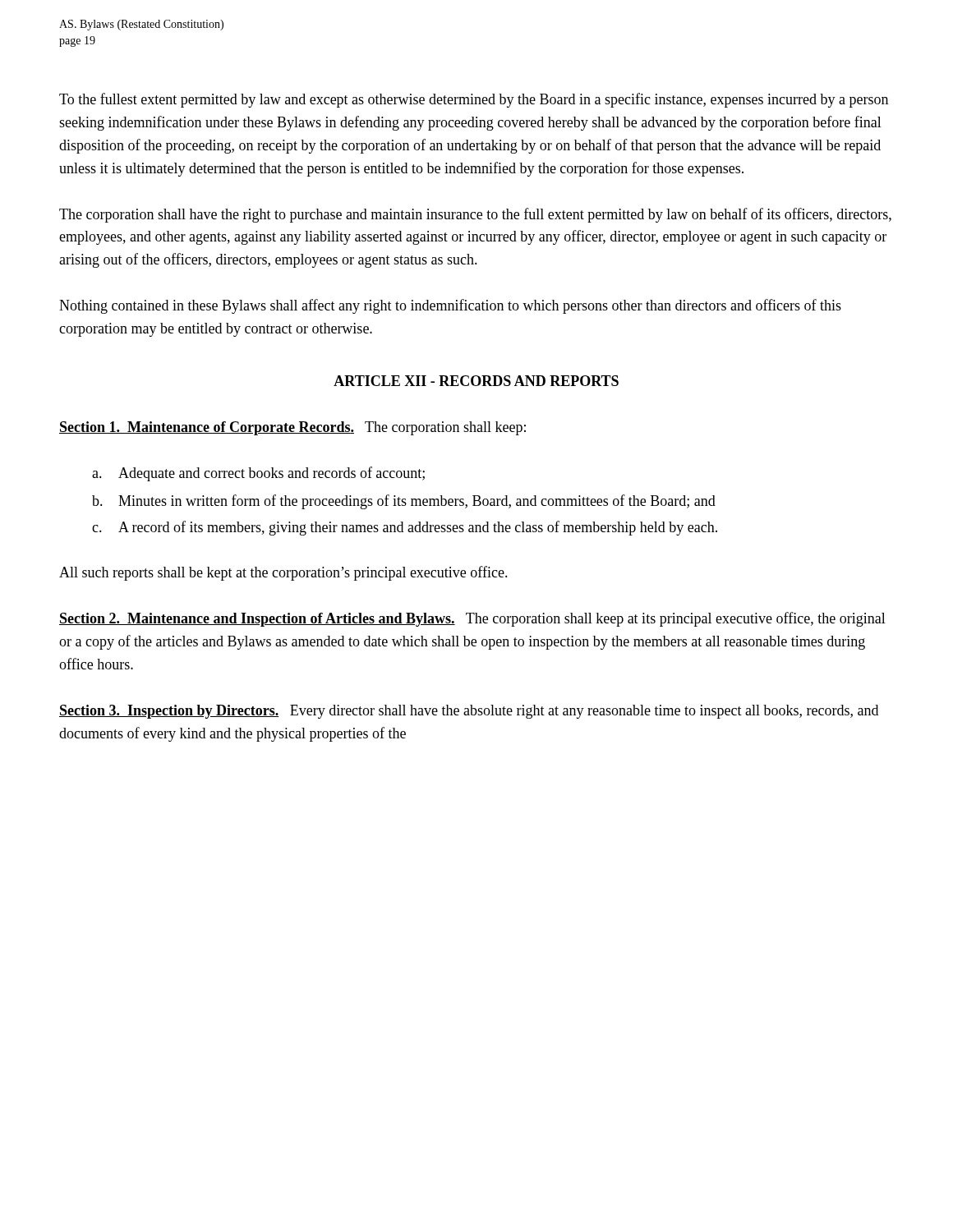Screen dimensions: 1232x953
Task: Select the passage starting "ARTICLE XII -"
Action: click(x=476, y=382)
